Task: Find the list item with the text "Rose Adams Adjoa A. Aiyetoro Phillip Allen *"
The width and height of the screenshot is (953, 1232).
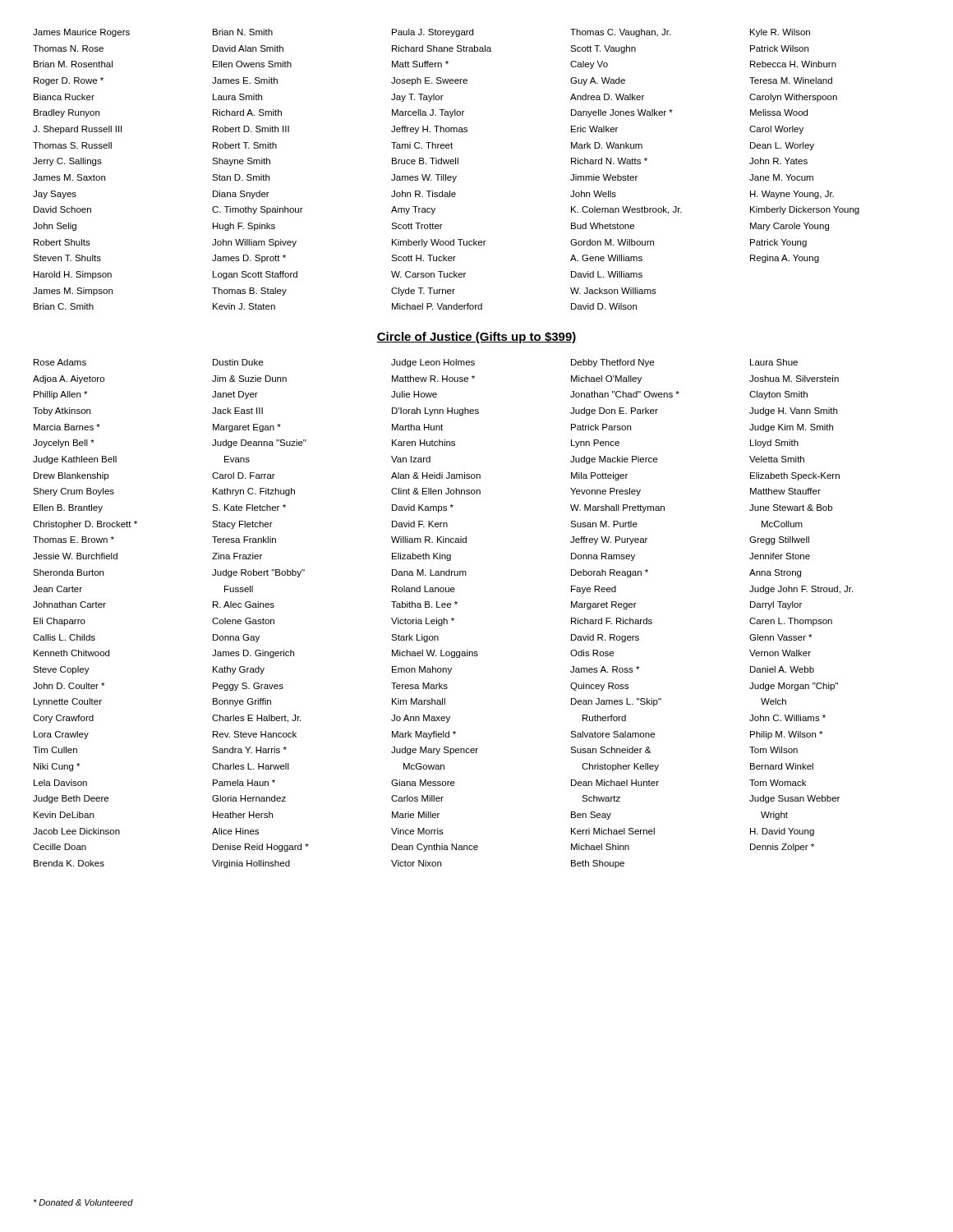Action: coord(416,363)
